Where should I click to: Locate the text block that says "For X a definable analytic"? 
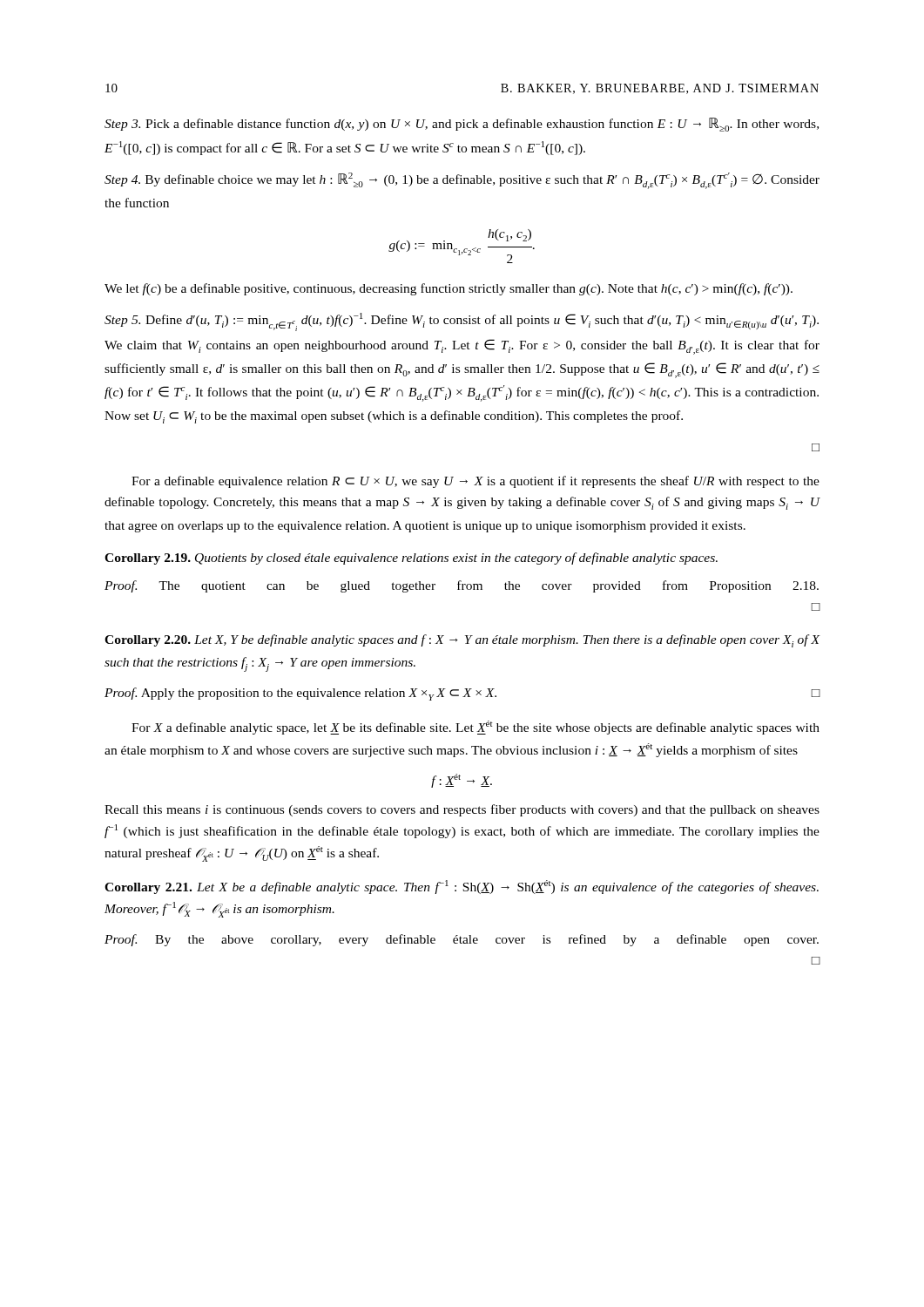pos(462,739)
